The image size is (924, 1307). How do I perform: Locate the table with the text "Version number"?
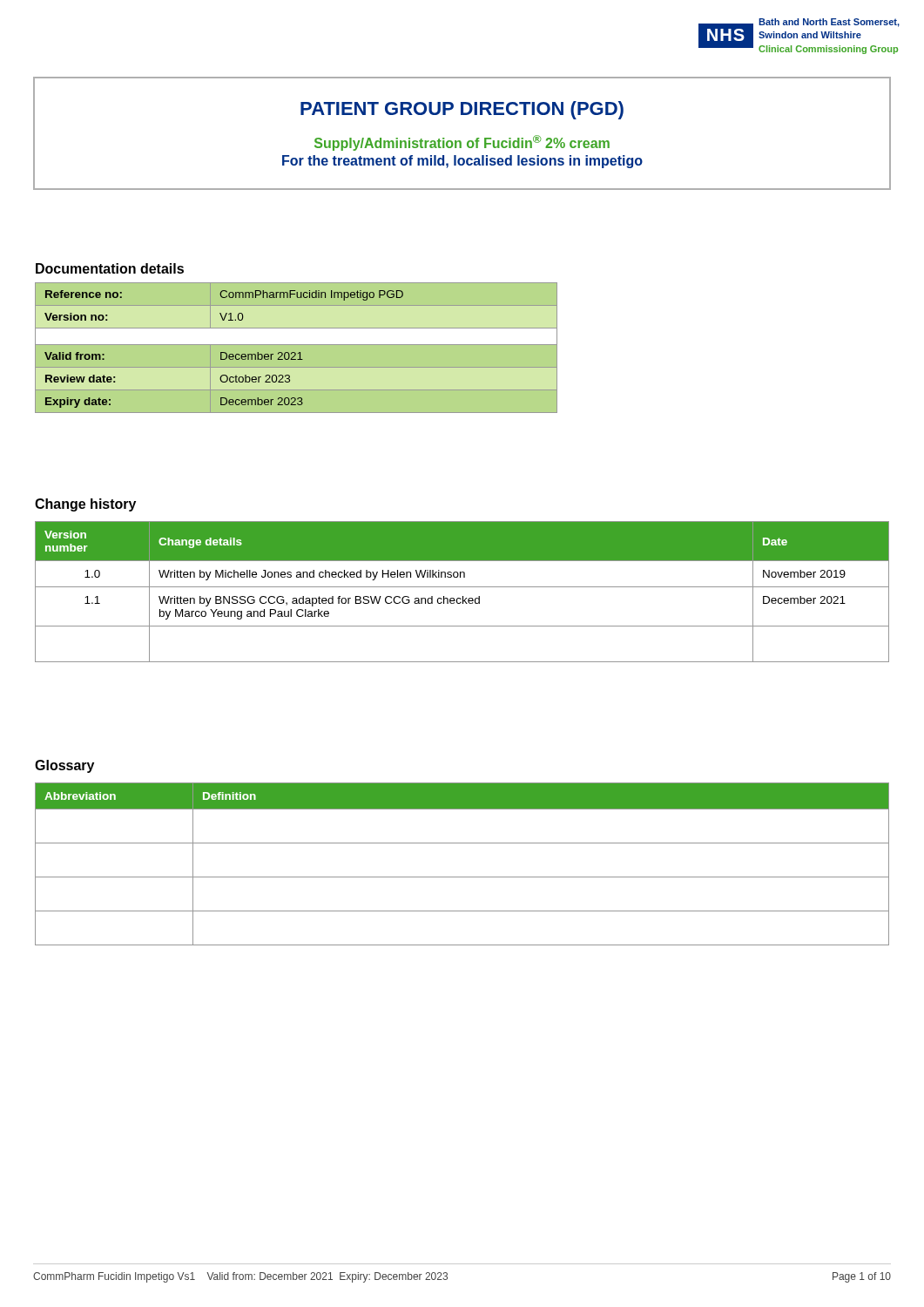coord(462,592)
